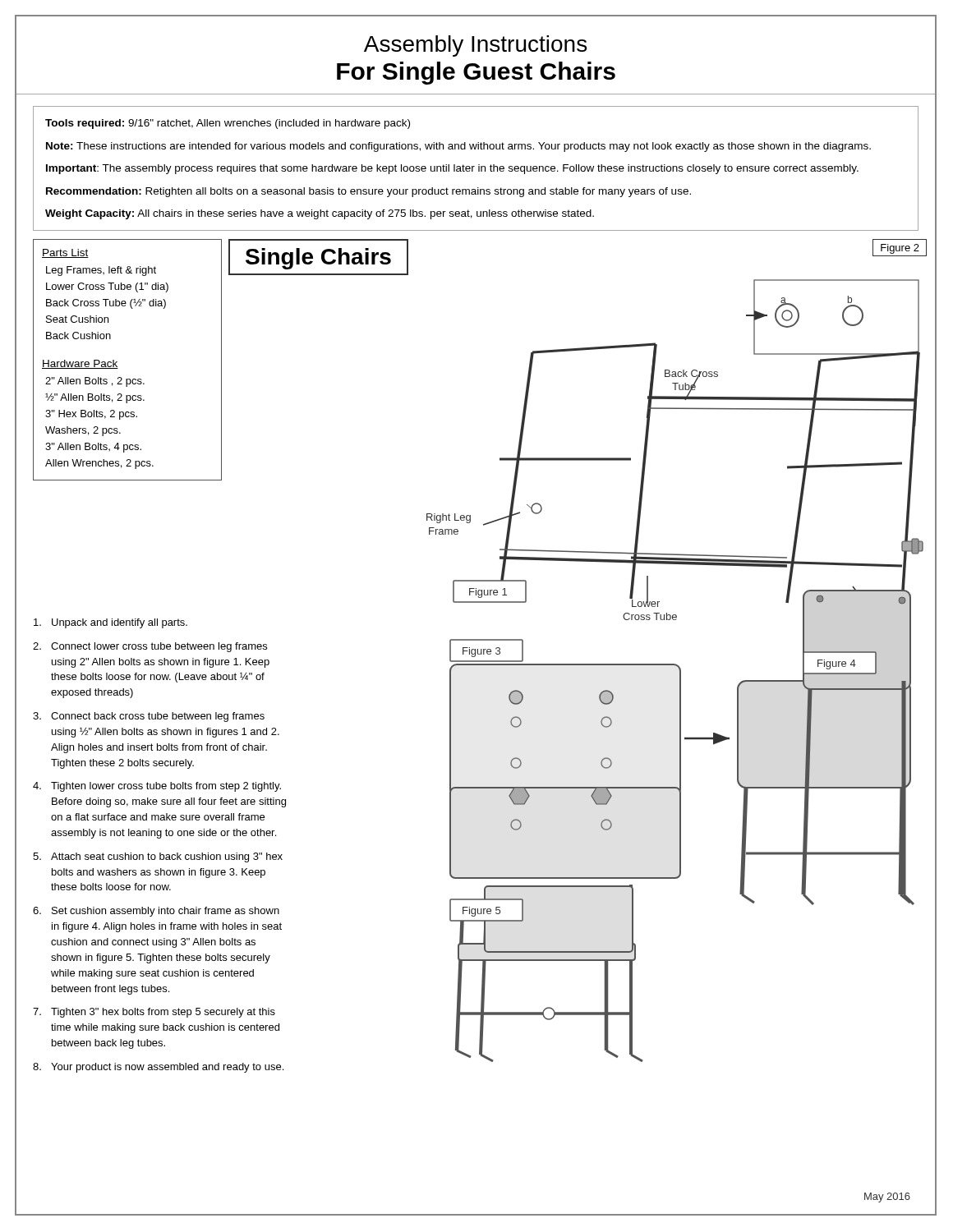Click the passage that begins "Tools required: 9/16" ratchet, Allen wrenches (included in"
The image size is (953, 1232).
tap(228, 123)
